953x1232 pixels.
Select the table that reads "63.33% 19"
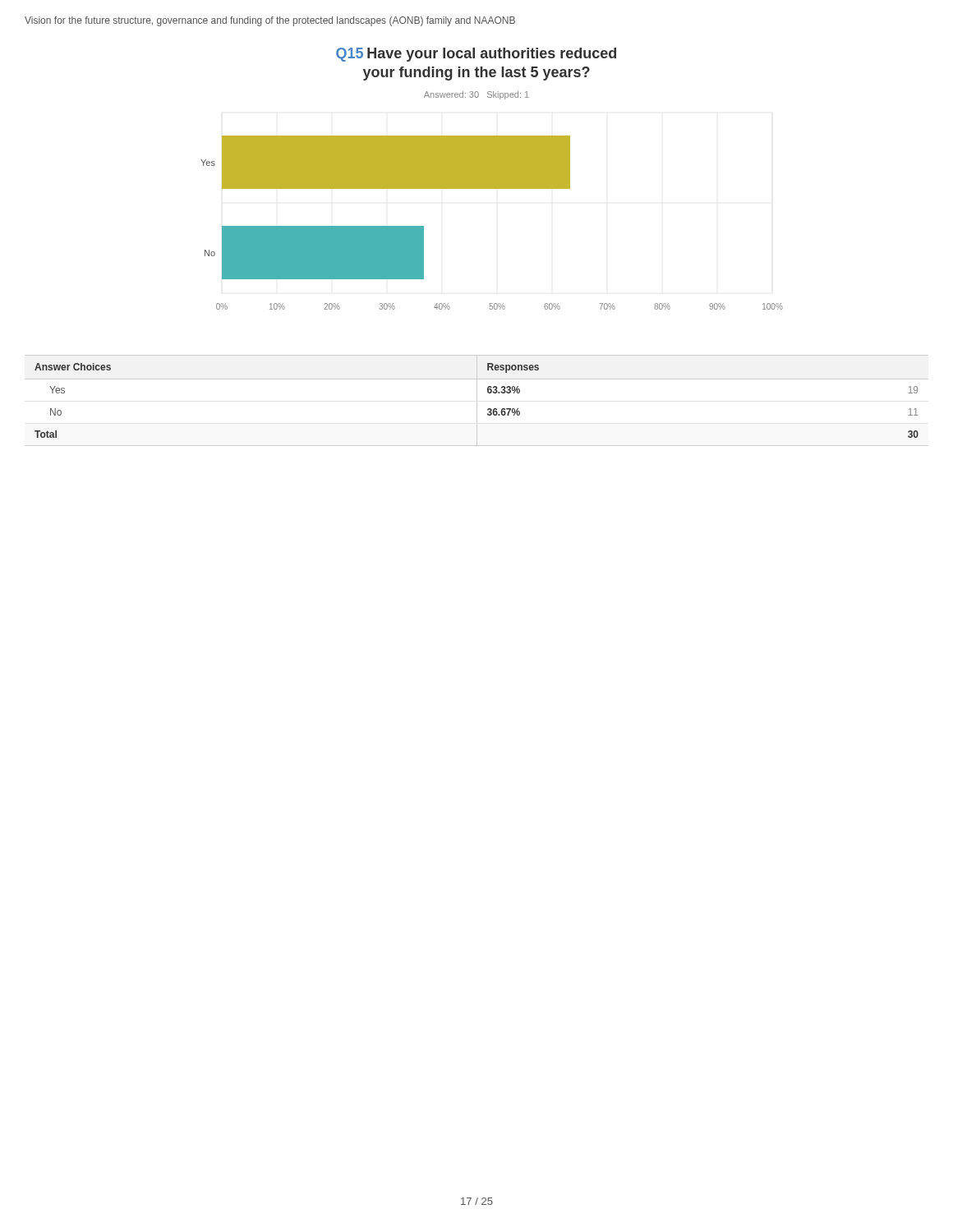[476, 400]
